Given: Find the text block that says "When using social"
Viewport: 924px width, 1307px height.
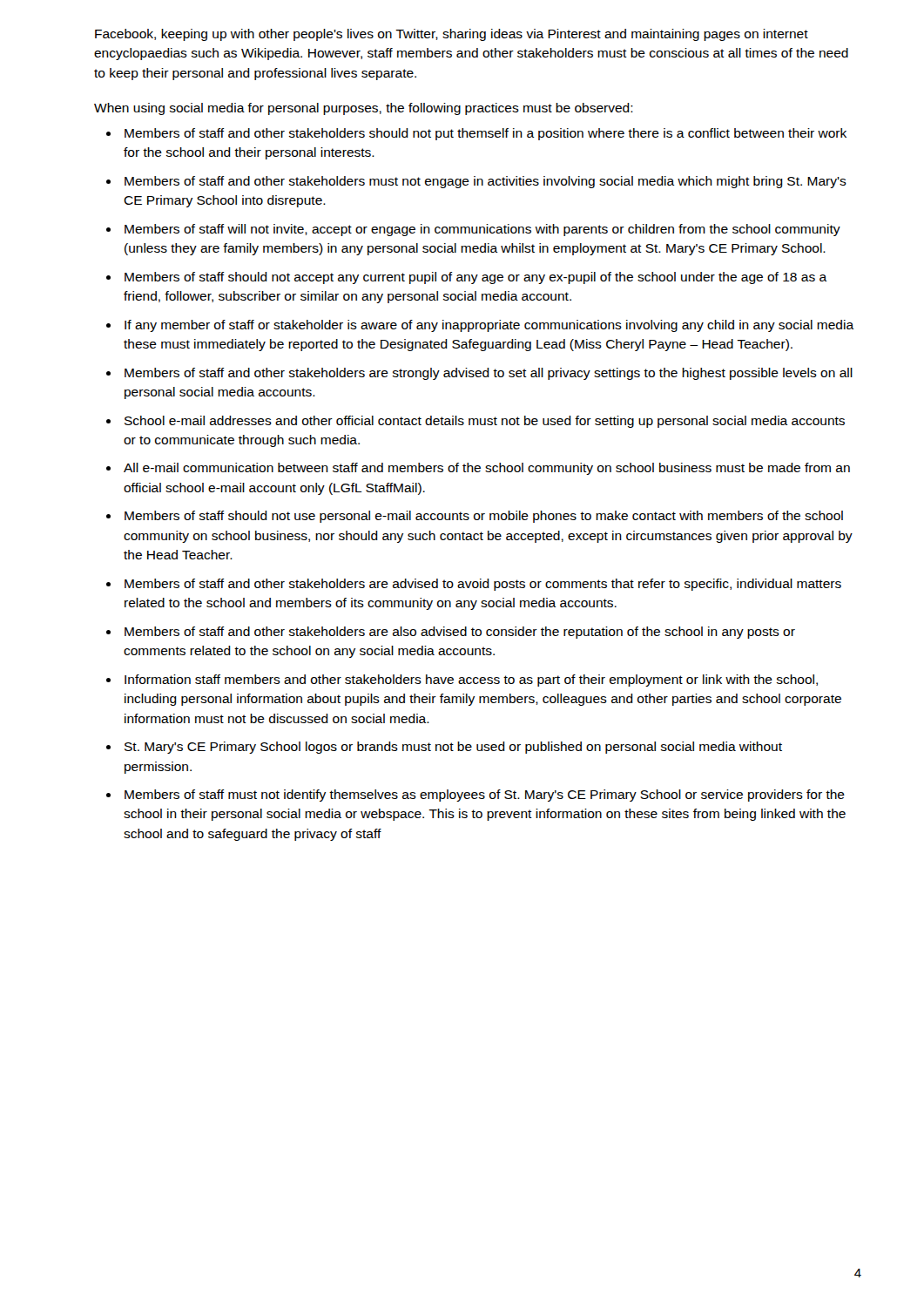Looking at the screenshot, I should (x=364, y=108).
